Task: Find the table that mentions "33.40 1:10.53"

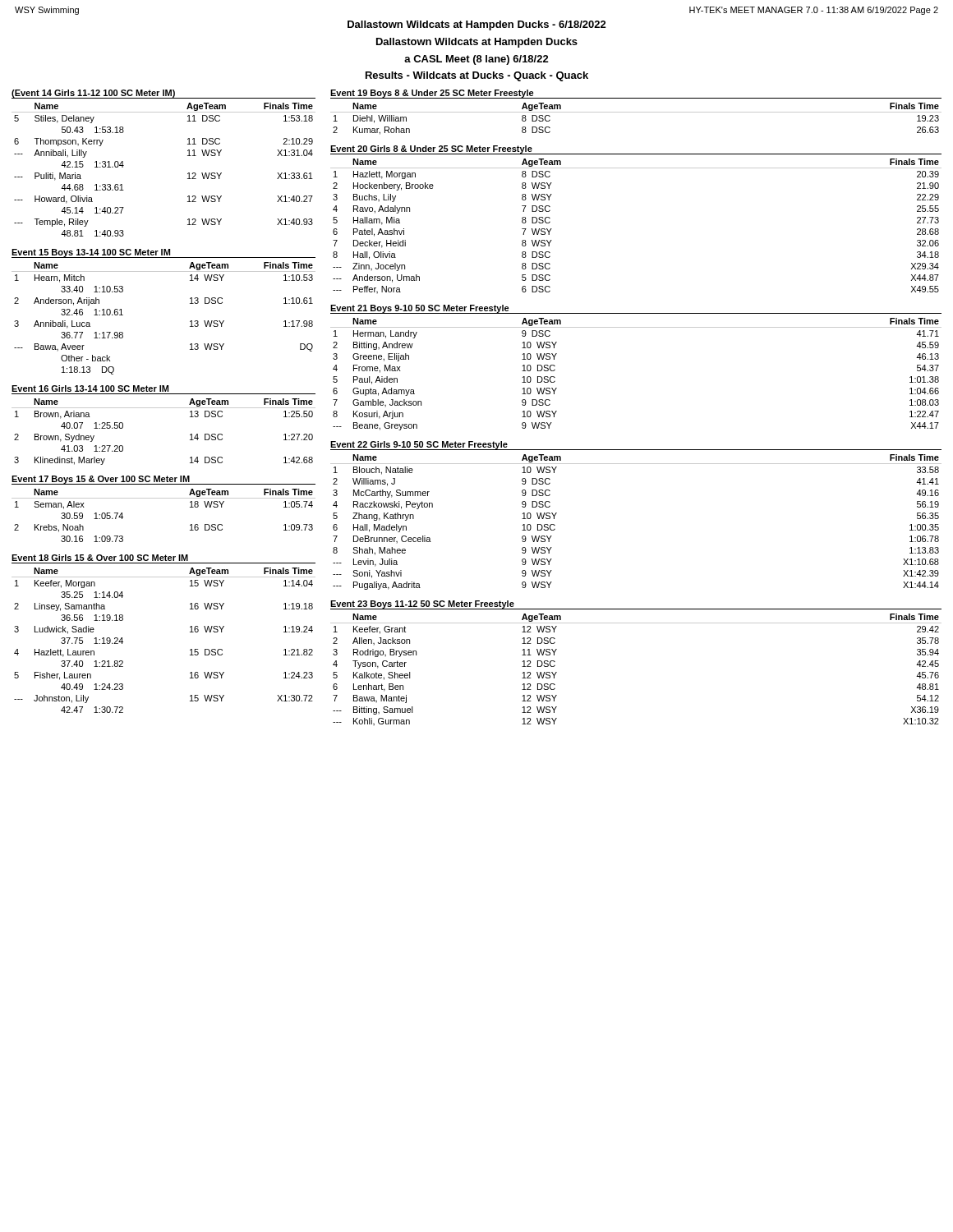Action: [x=163, y=318]
